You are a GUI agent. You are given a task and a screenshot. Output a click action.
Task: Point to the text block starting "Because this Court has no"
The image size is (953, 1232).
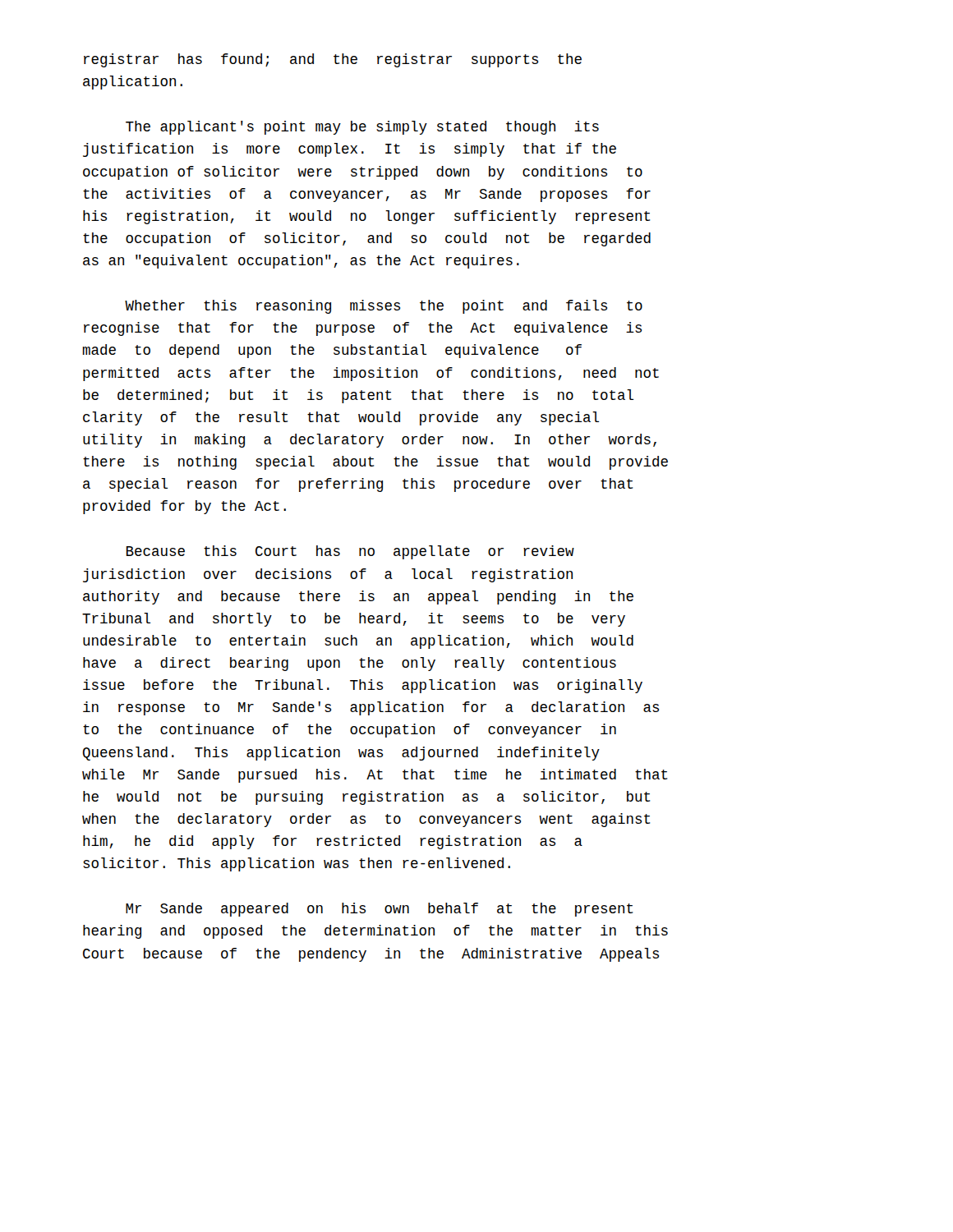click(375, 708)
